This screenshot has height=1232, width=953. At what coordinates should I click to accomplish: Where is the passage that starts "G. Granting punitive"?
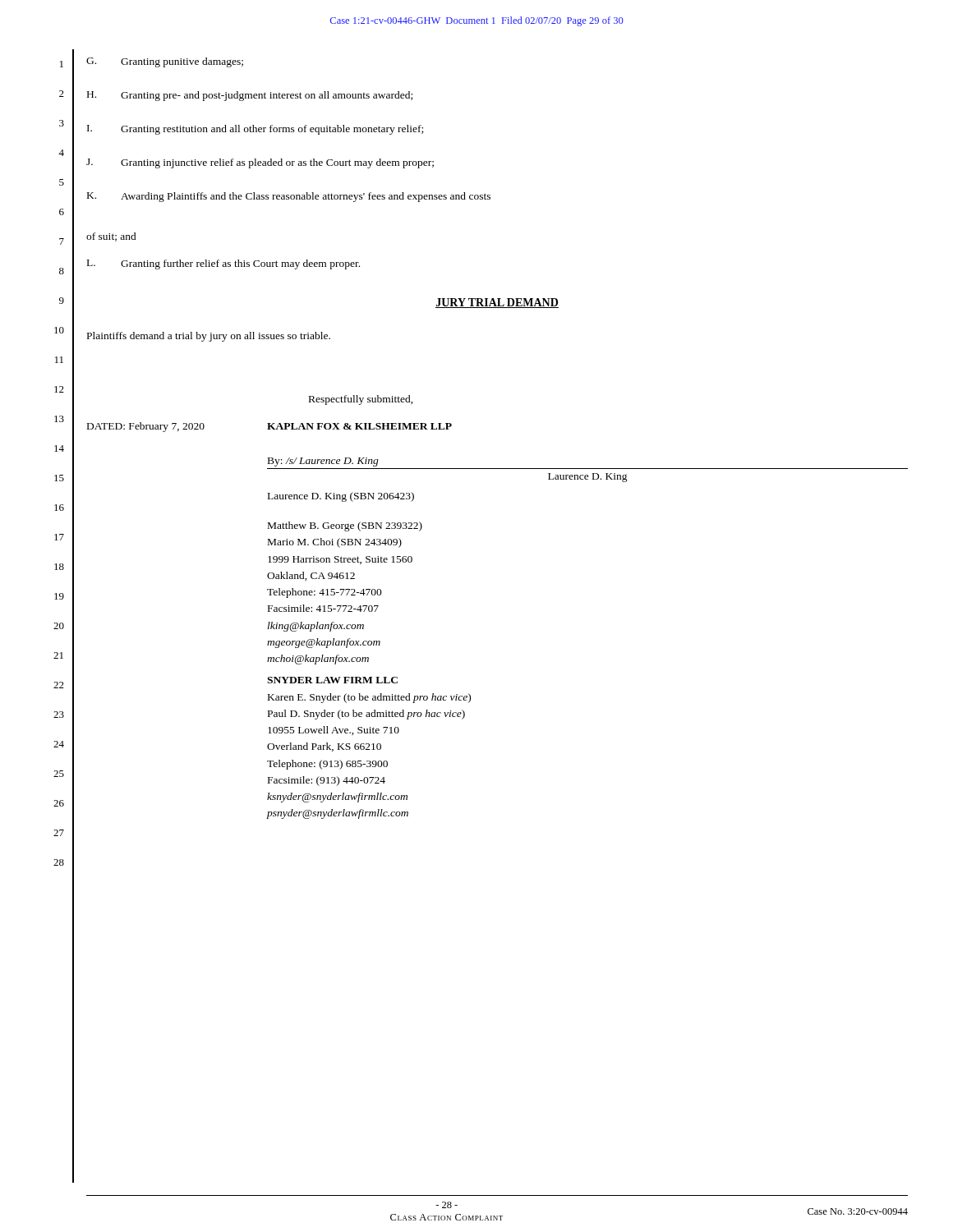click(x=165, y=62)
